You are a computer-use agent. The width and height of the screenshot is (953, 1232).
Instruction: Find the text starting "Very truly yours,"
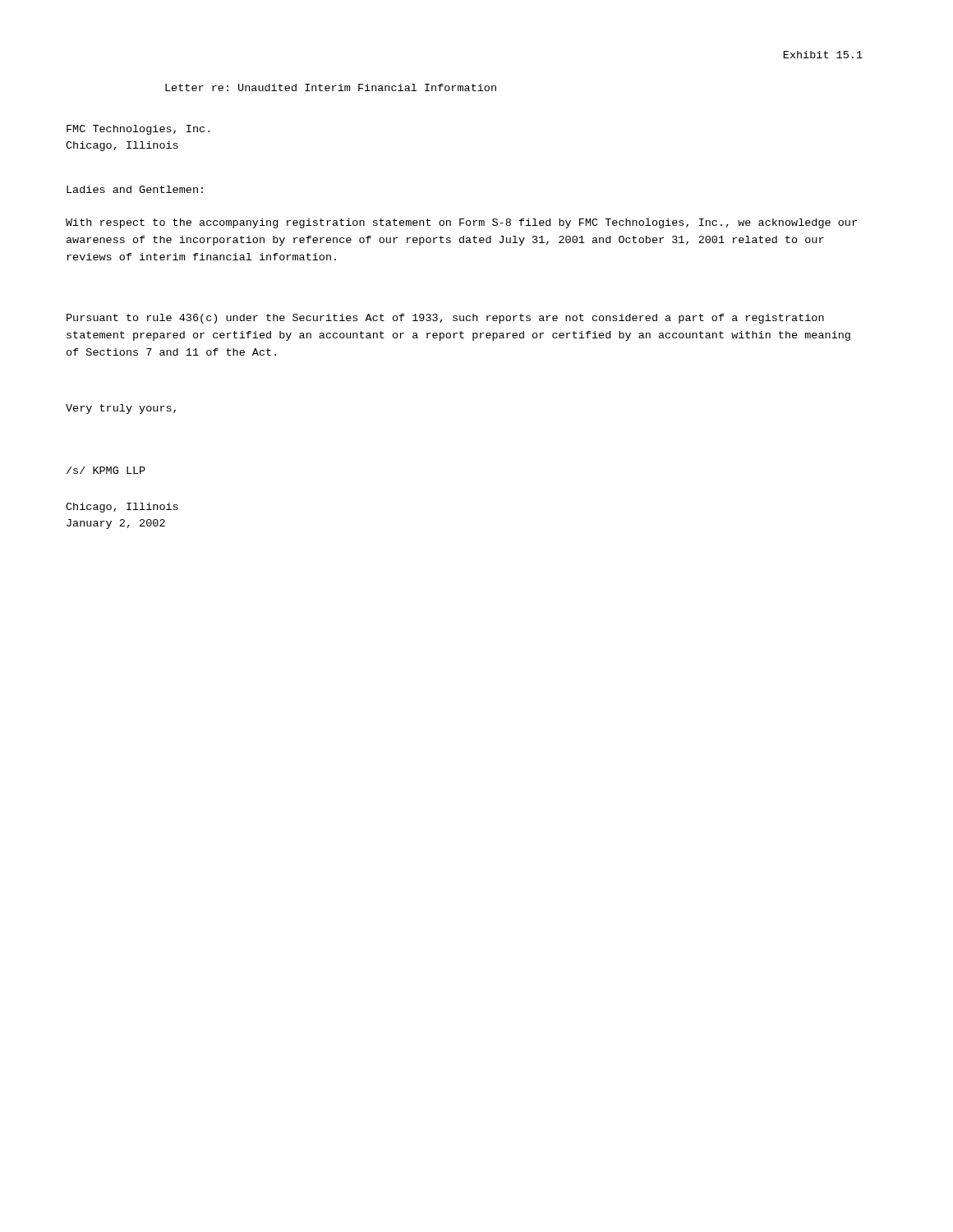click(x=122, y=409)
